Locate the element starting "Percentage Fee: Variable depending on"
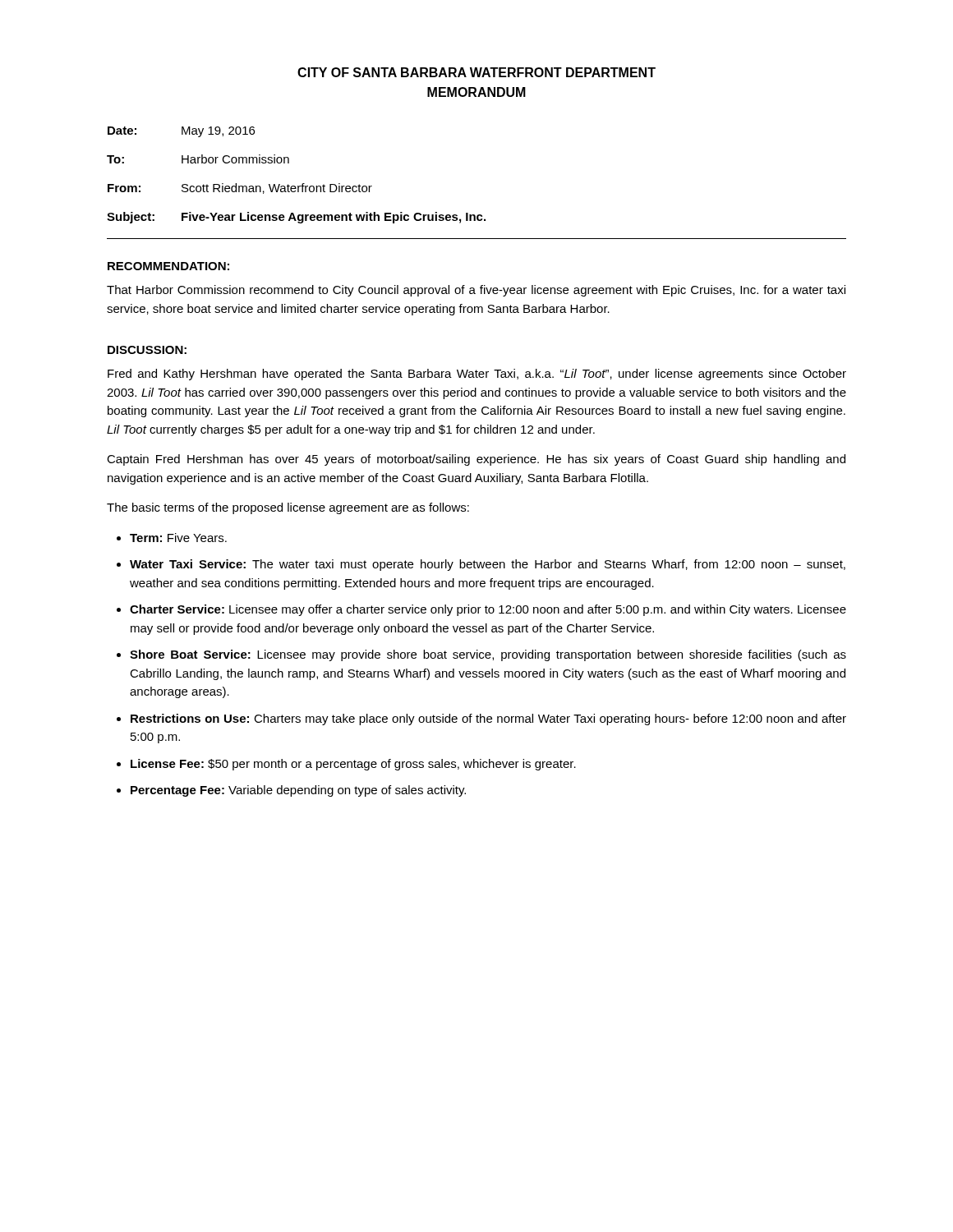The image size is (953, 1232). pos(298,790)
